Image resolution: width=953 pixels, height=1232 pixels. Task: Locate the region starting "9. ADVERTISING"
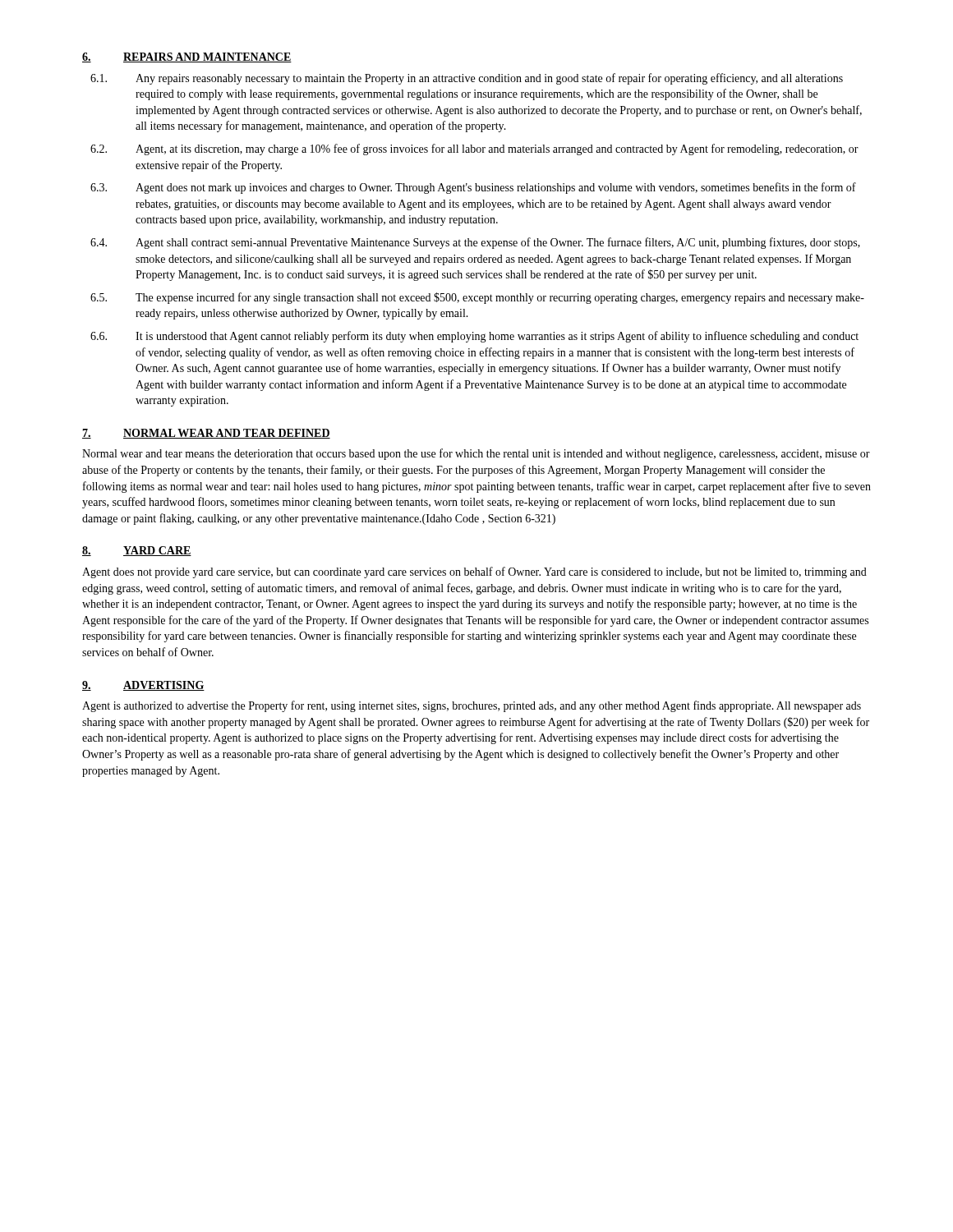tap(143, 685)
